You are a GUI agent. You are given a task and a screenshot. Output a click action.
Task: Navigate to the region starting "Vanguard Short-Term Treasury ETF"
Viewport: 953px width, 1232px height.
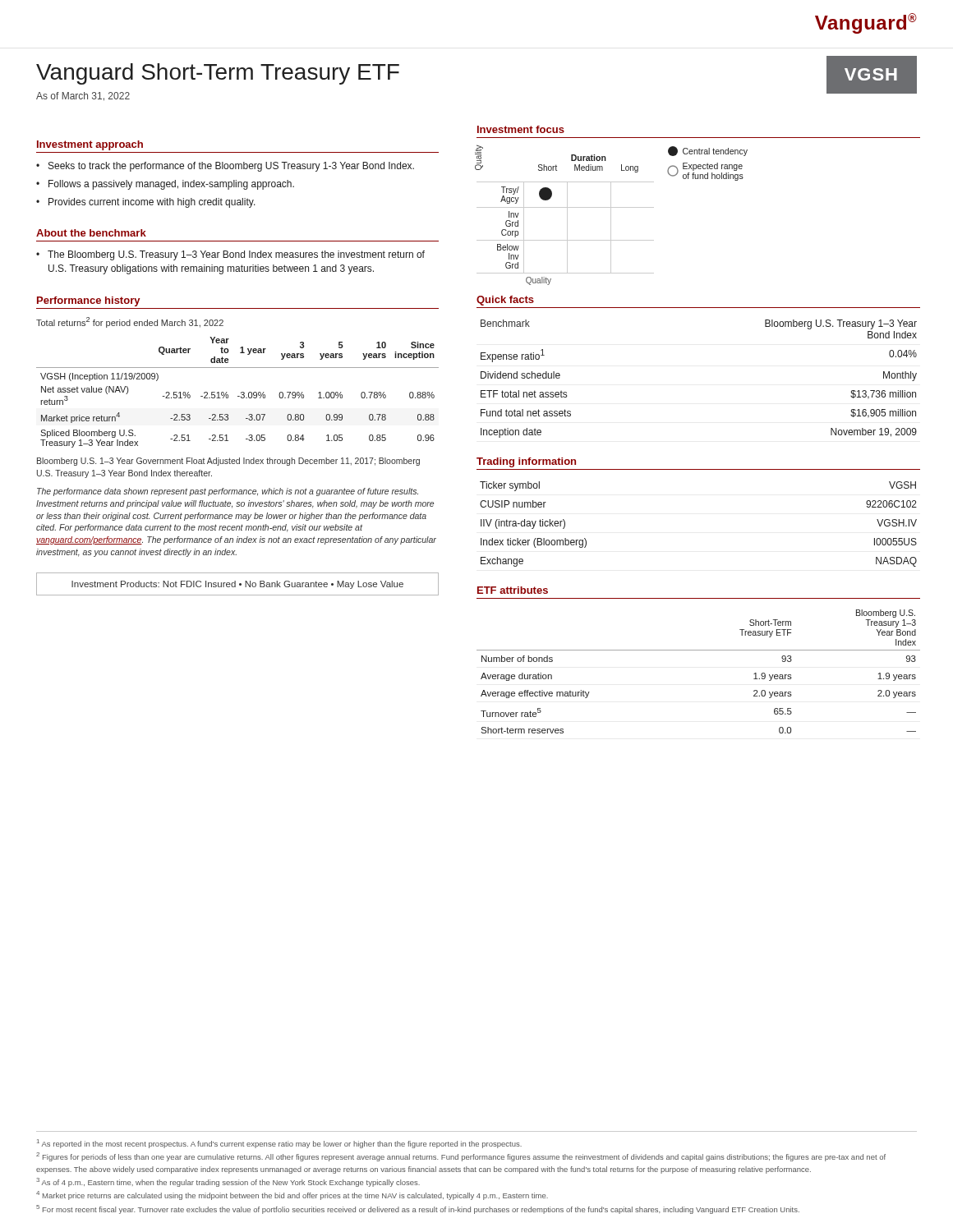tap(218, 72)
